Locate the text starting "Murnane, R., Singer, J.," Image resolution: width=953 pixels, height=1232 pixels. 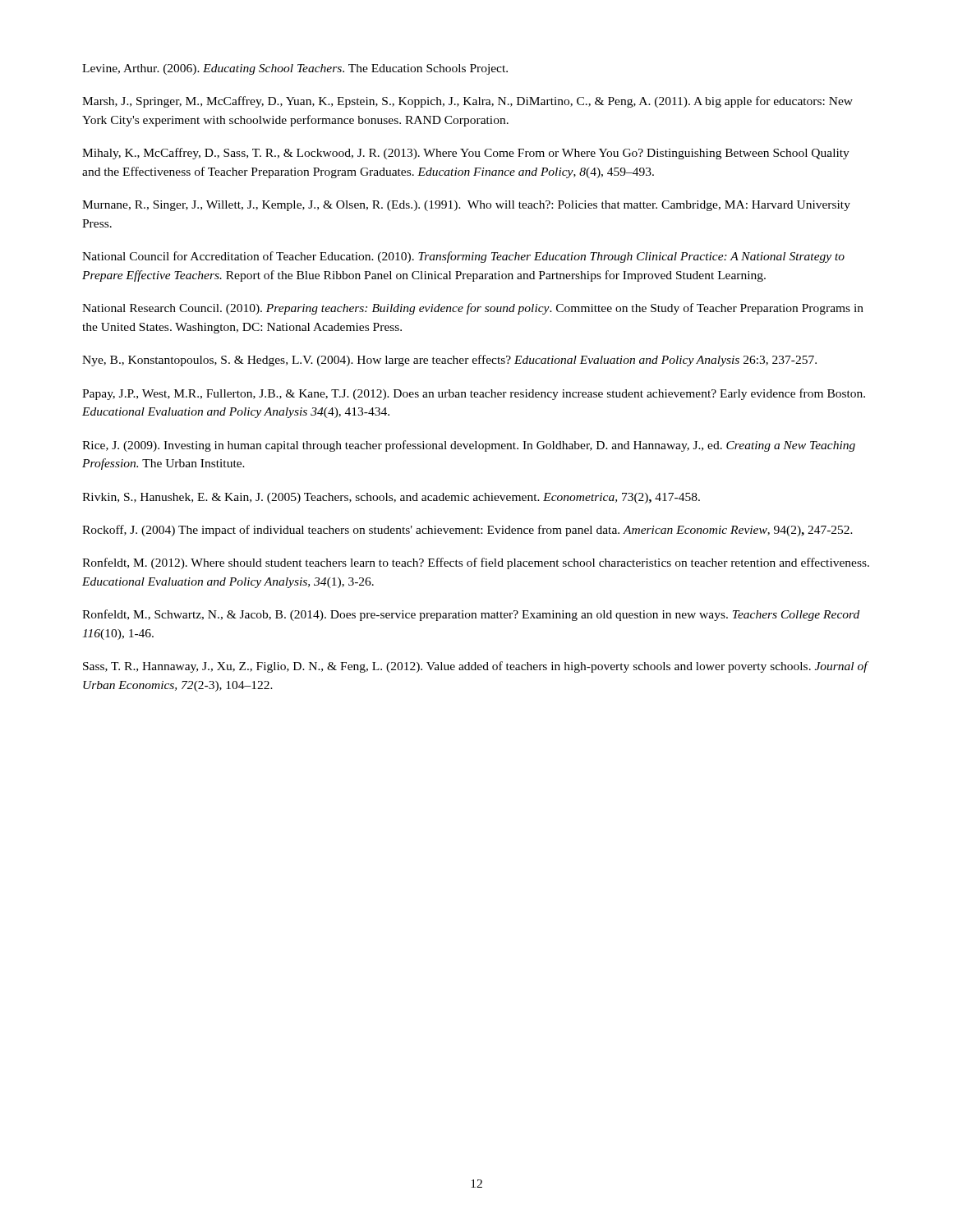tap(466, 214)
